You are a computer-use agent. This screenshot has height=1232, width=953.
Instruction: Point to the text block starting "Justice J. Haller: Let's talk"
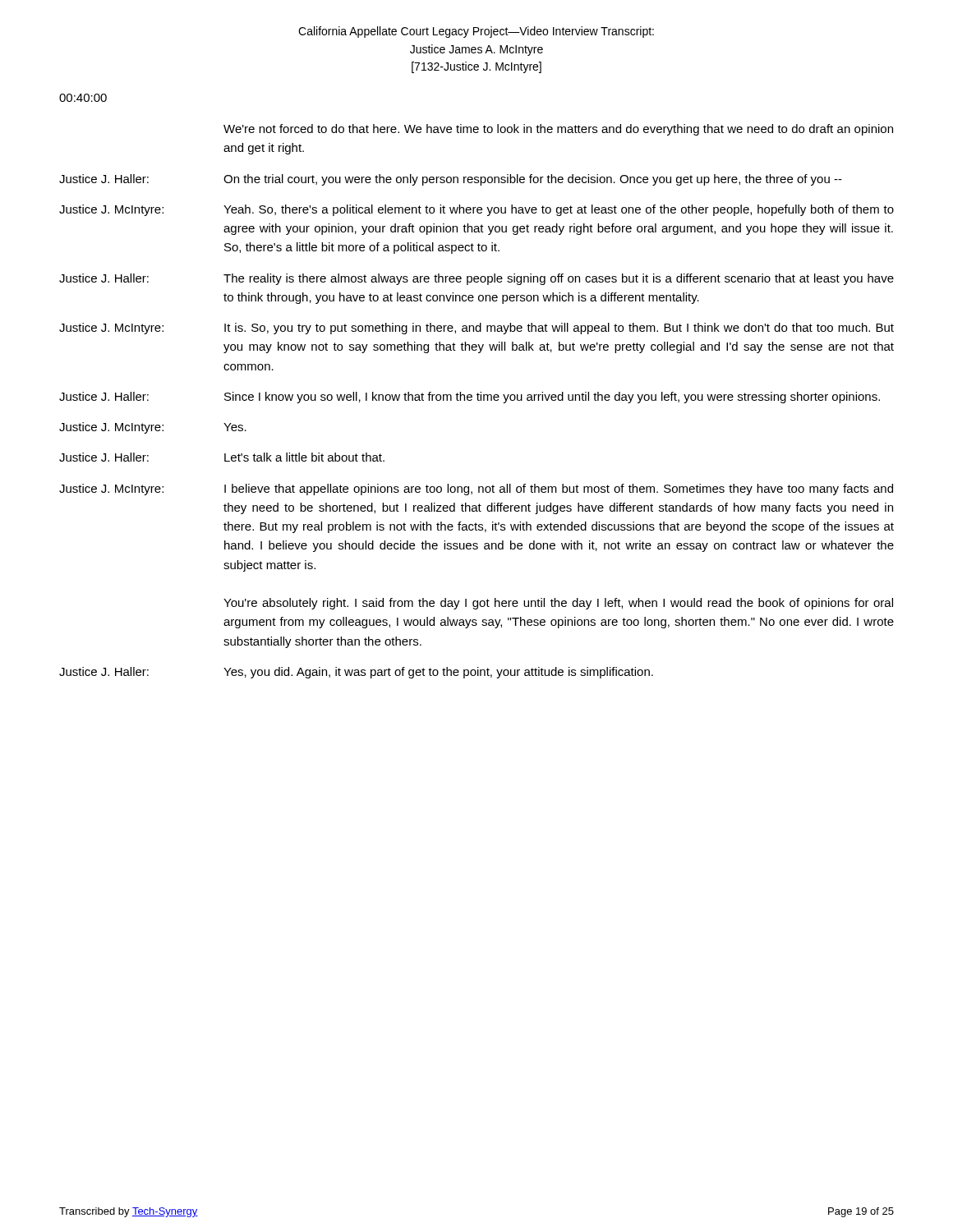coord(222,457)
